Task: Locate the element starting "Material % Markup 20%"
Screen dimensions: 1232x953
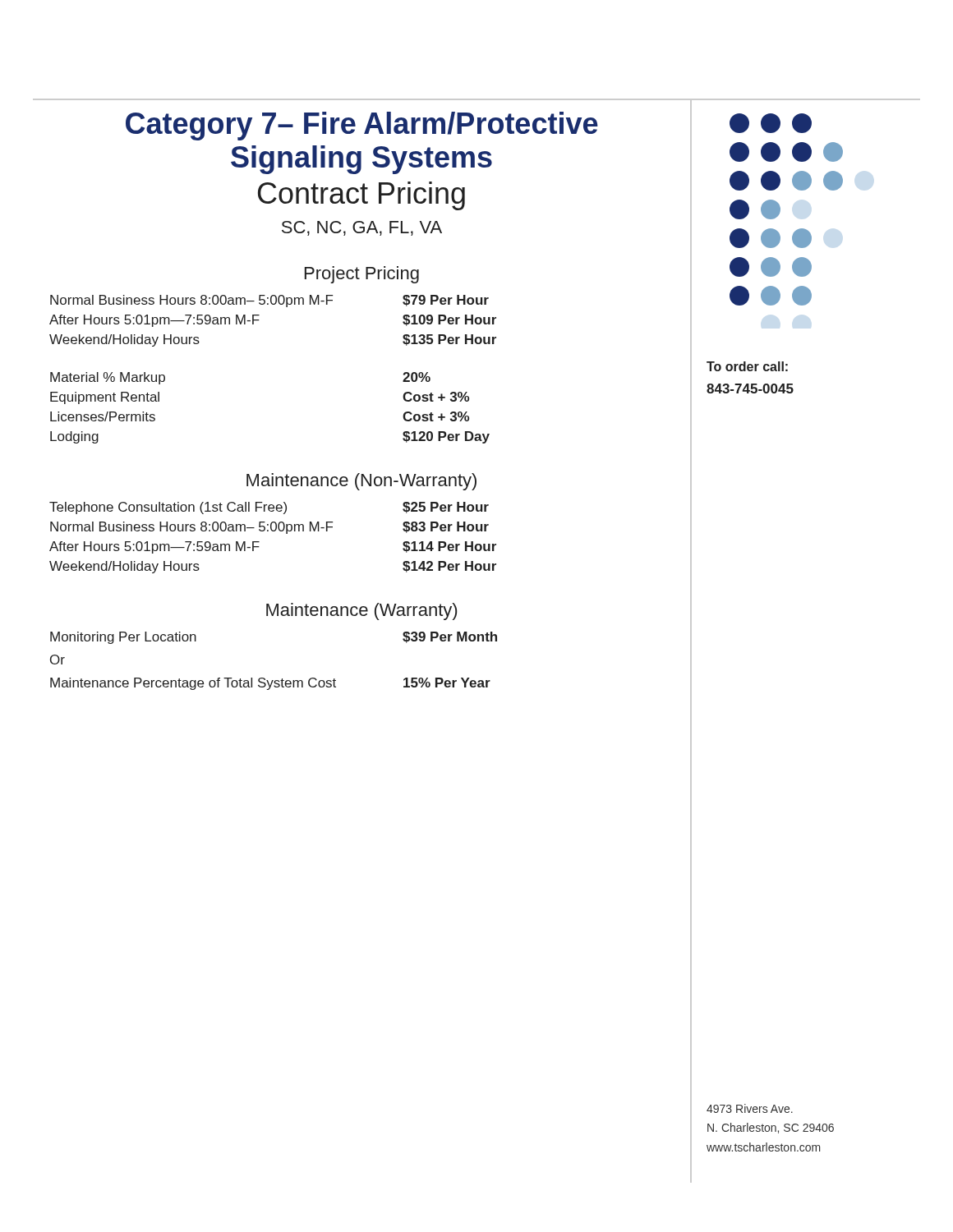Action: [x=109, y=378]
